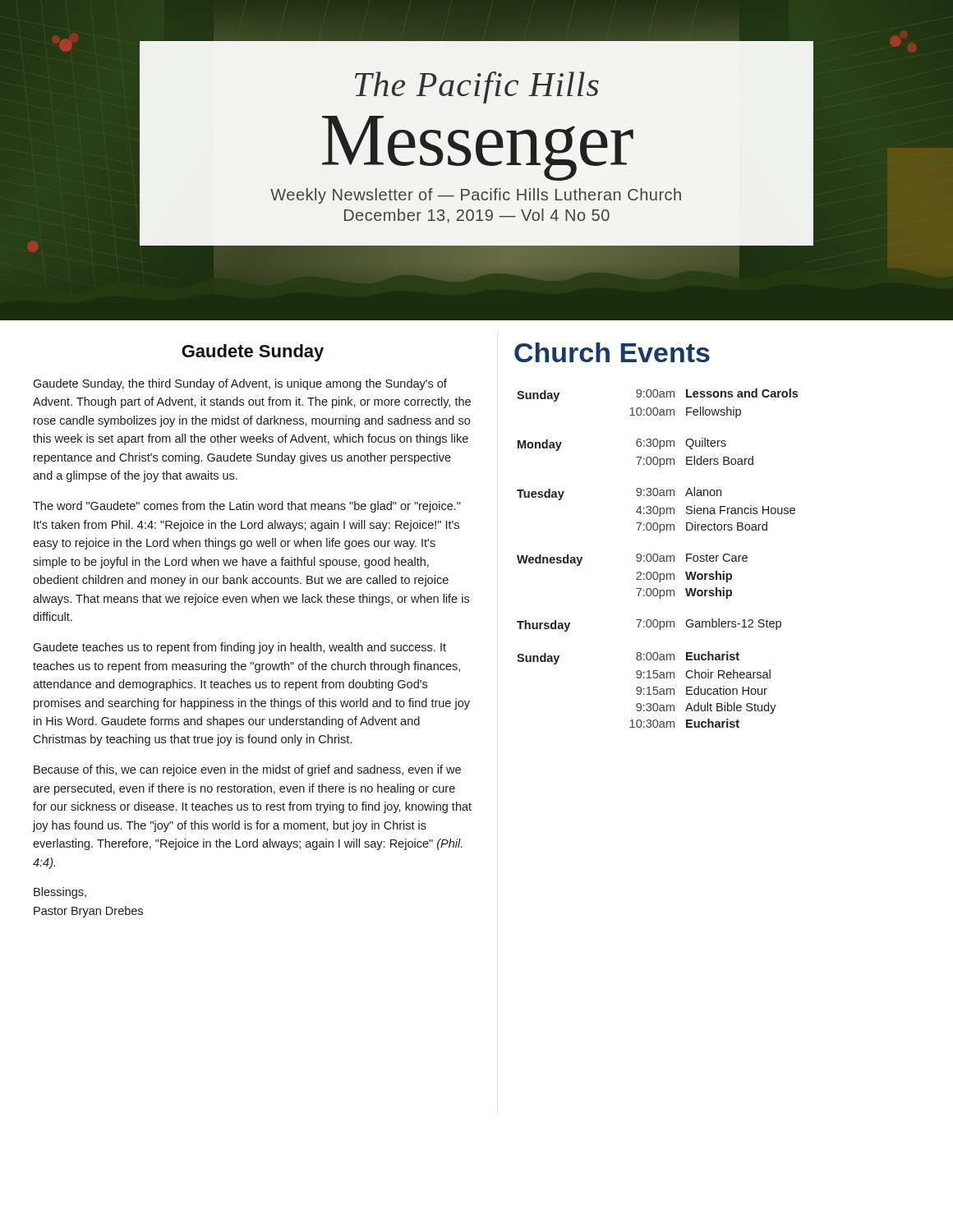This screenshot has height=1232, width=953.
Task: Click on the text block starting "Gaudete teaches us to repent from finding joy"
Action: point(253,694)
